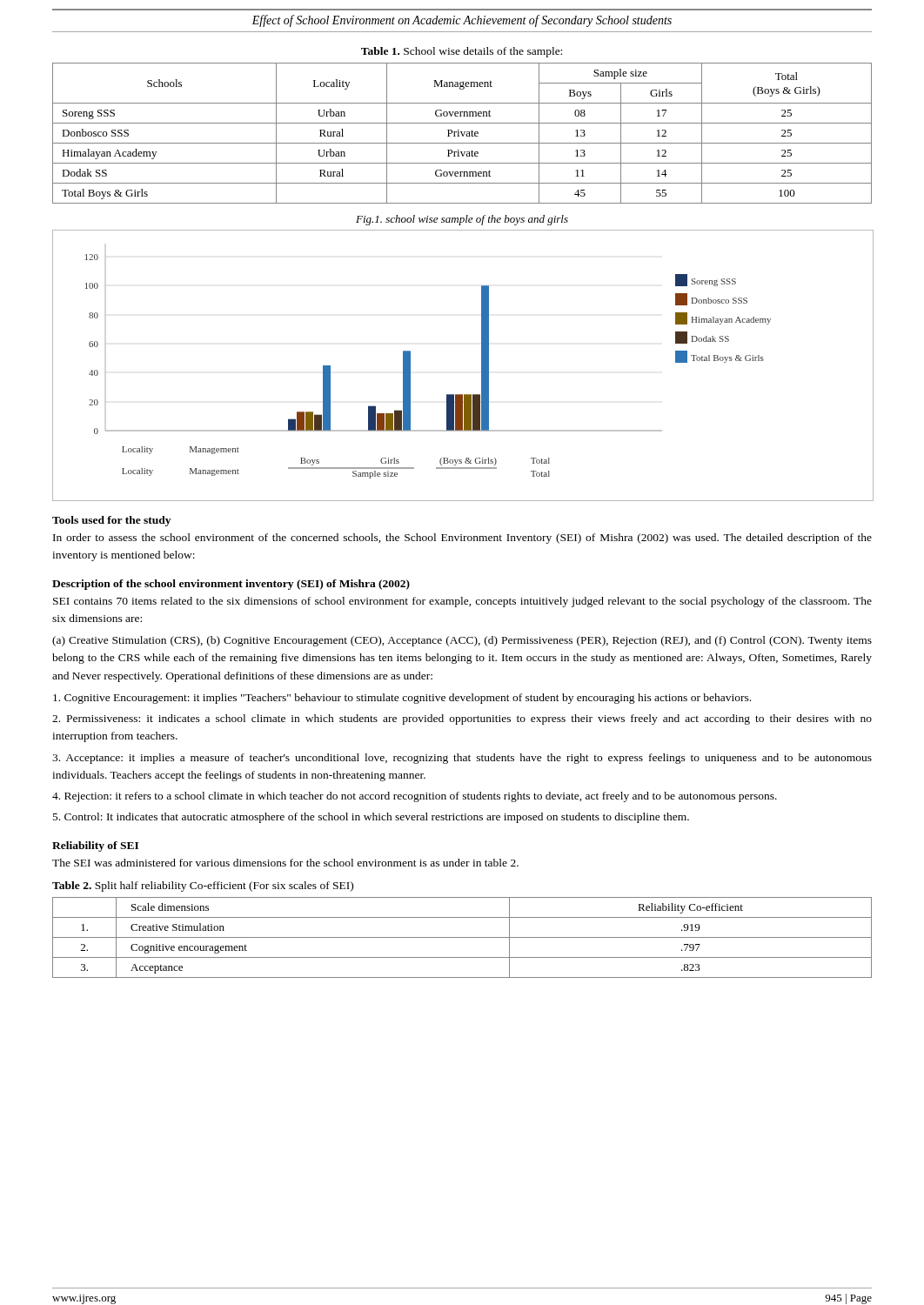Click on the text block starting "2. Permissiveness: it indicates a school climate"
This screenshot has height=1305, width=924.
point(462,727)
